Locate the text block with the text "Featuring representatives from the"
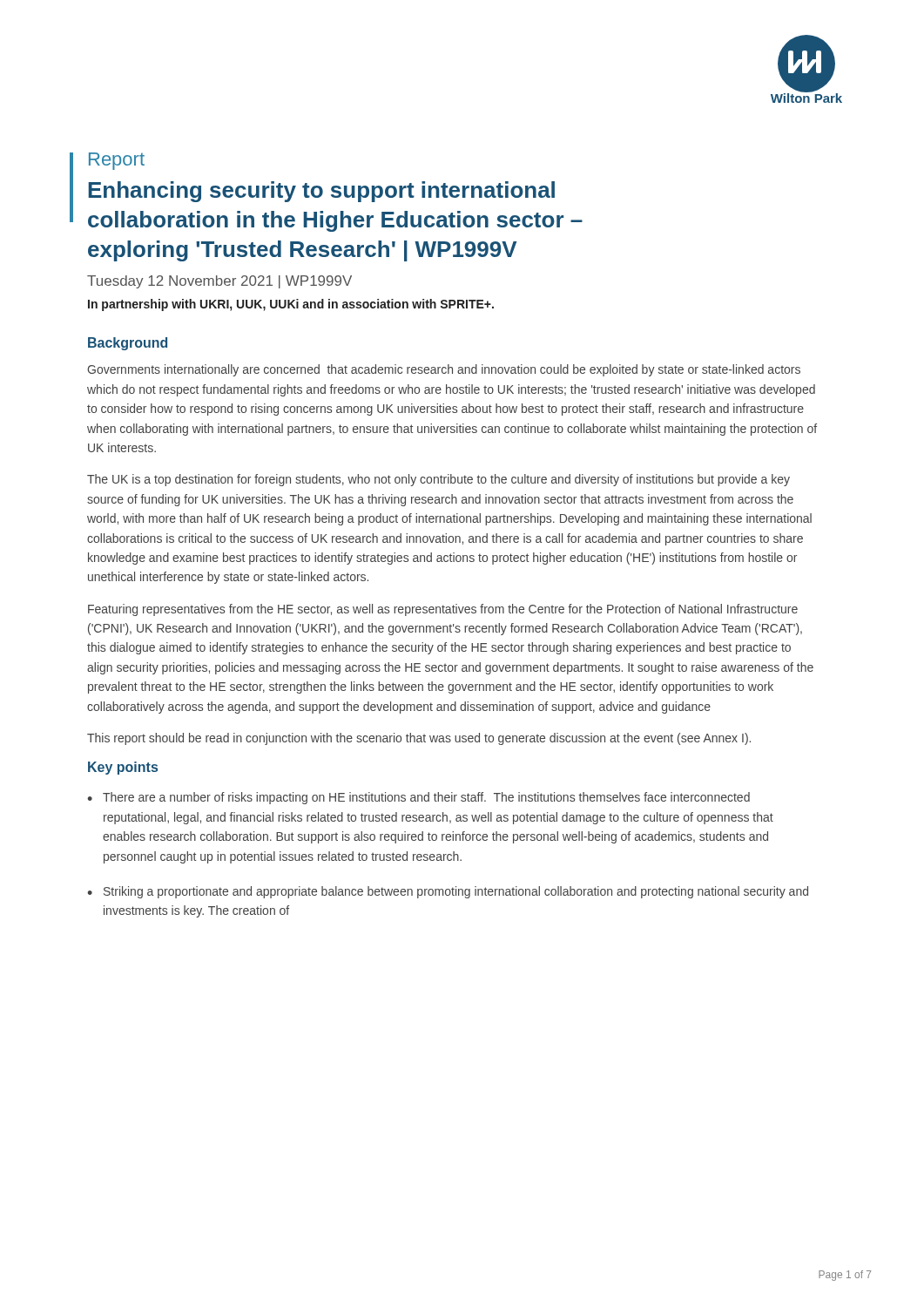This screenshot has height=1307, width=924. click(450, 658)
